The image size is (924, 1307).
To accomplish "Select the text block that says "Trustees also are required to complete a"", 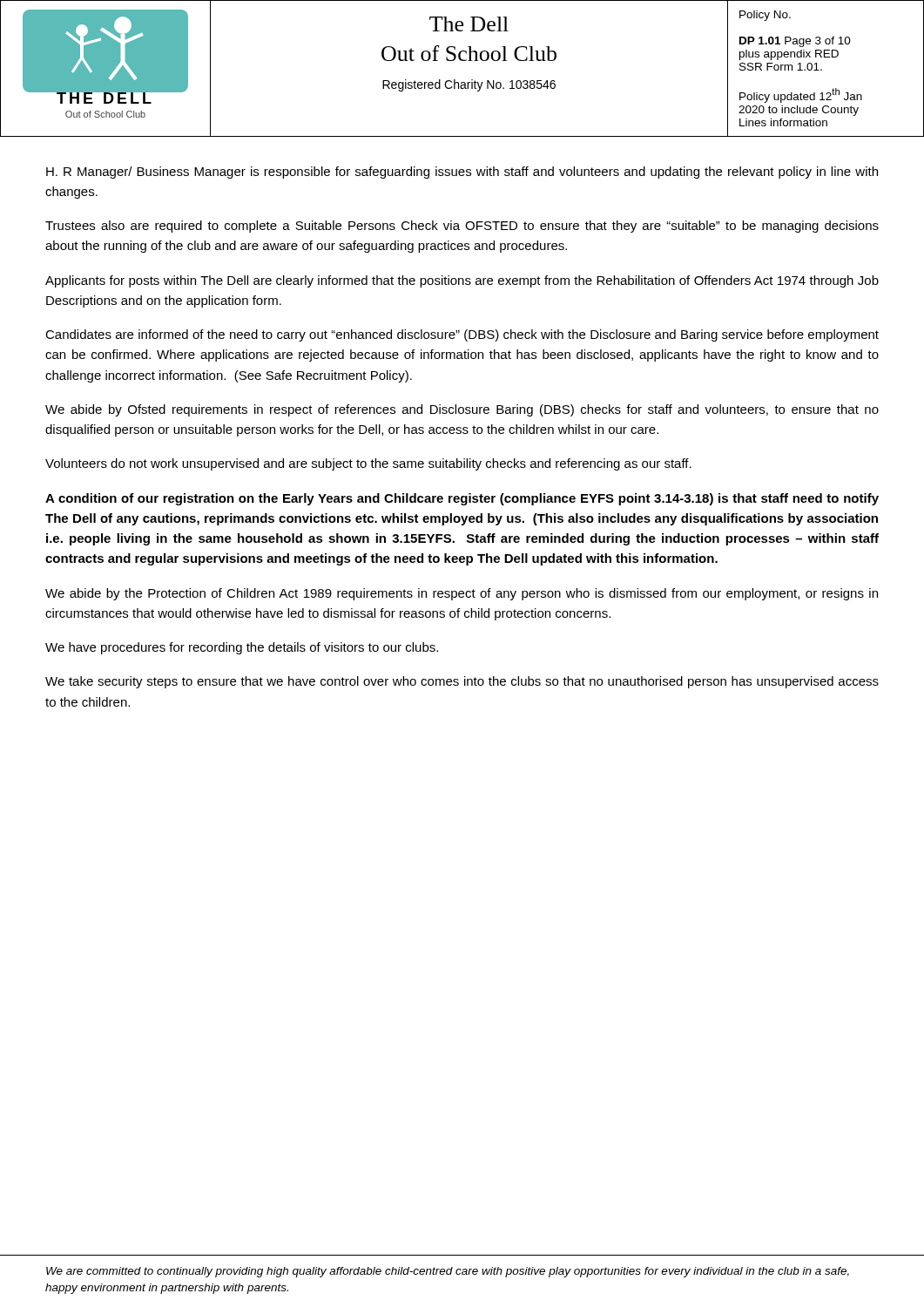I will click(x=462, y=235).
